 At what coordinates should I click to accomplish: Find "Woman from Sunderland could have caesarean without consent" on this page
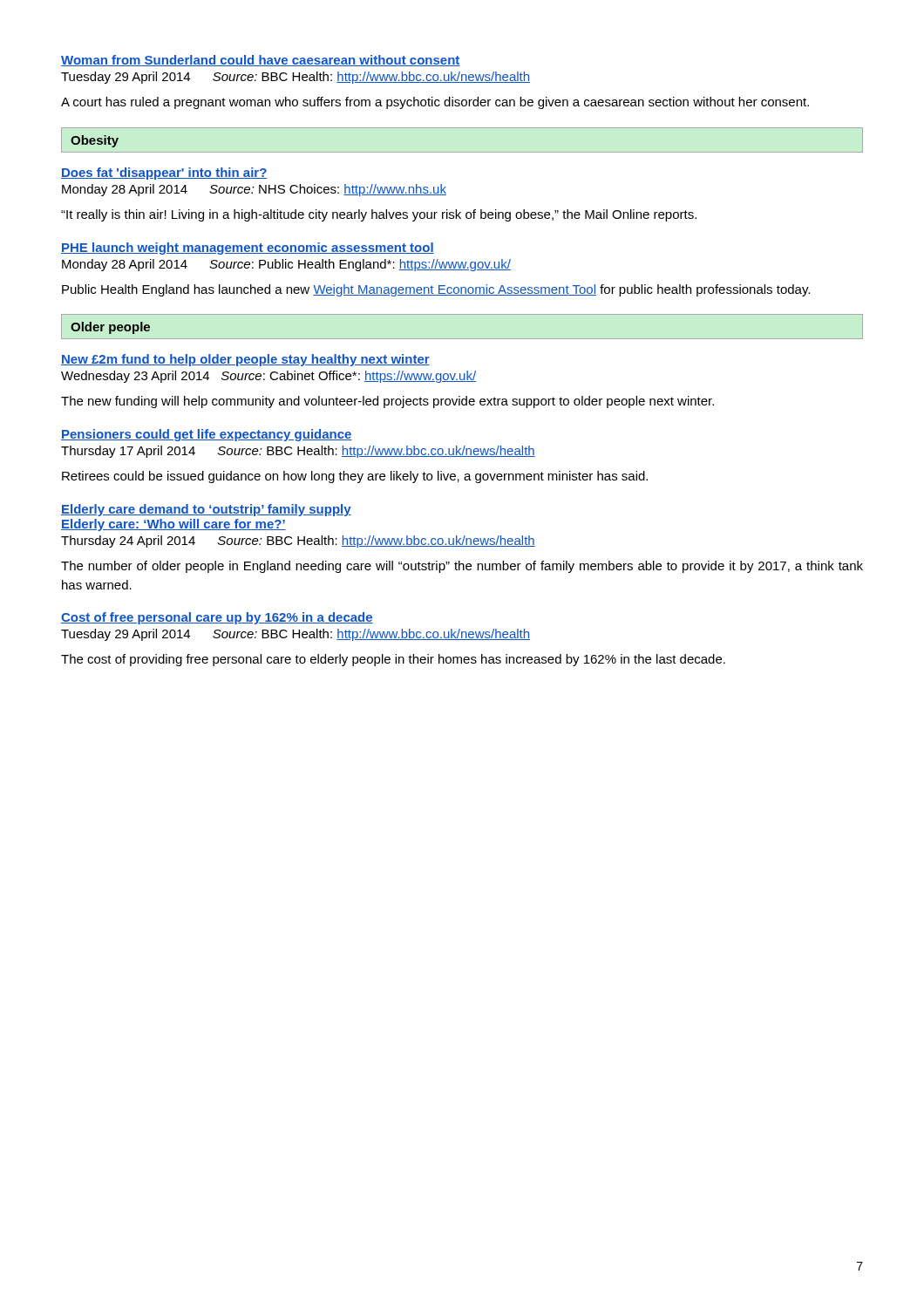(x=260, y=60)
